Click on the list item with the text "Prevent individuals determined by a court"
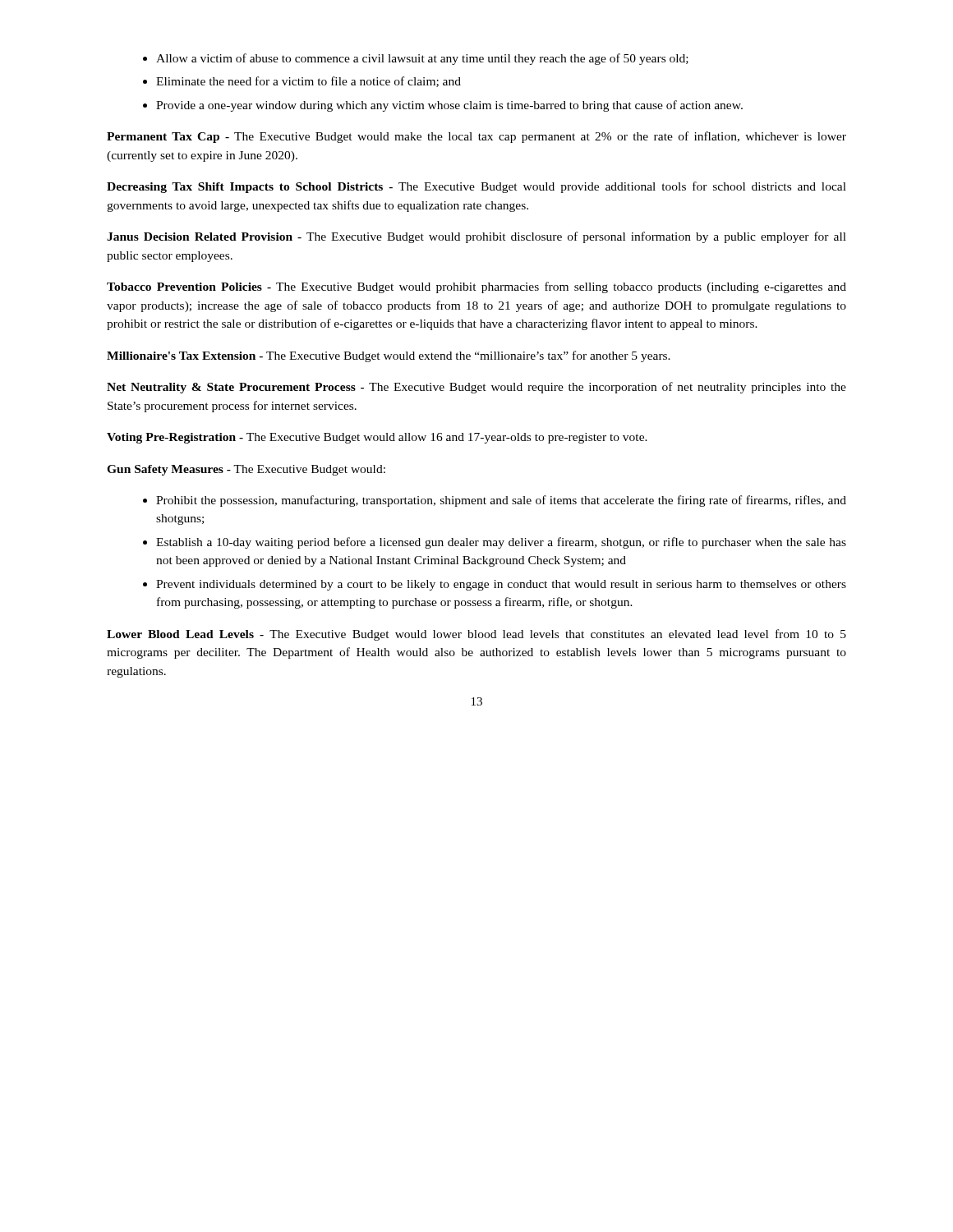The height and width of the screenshot is (1232, 953). pos(501,593)
